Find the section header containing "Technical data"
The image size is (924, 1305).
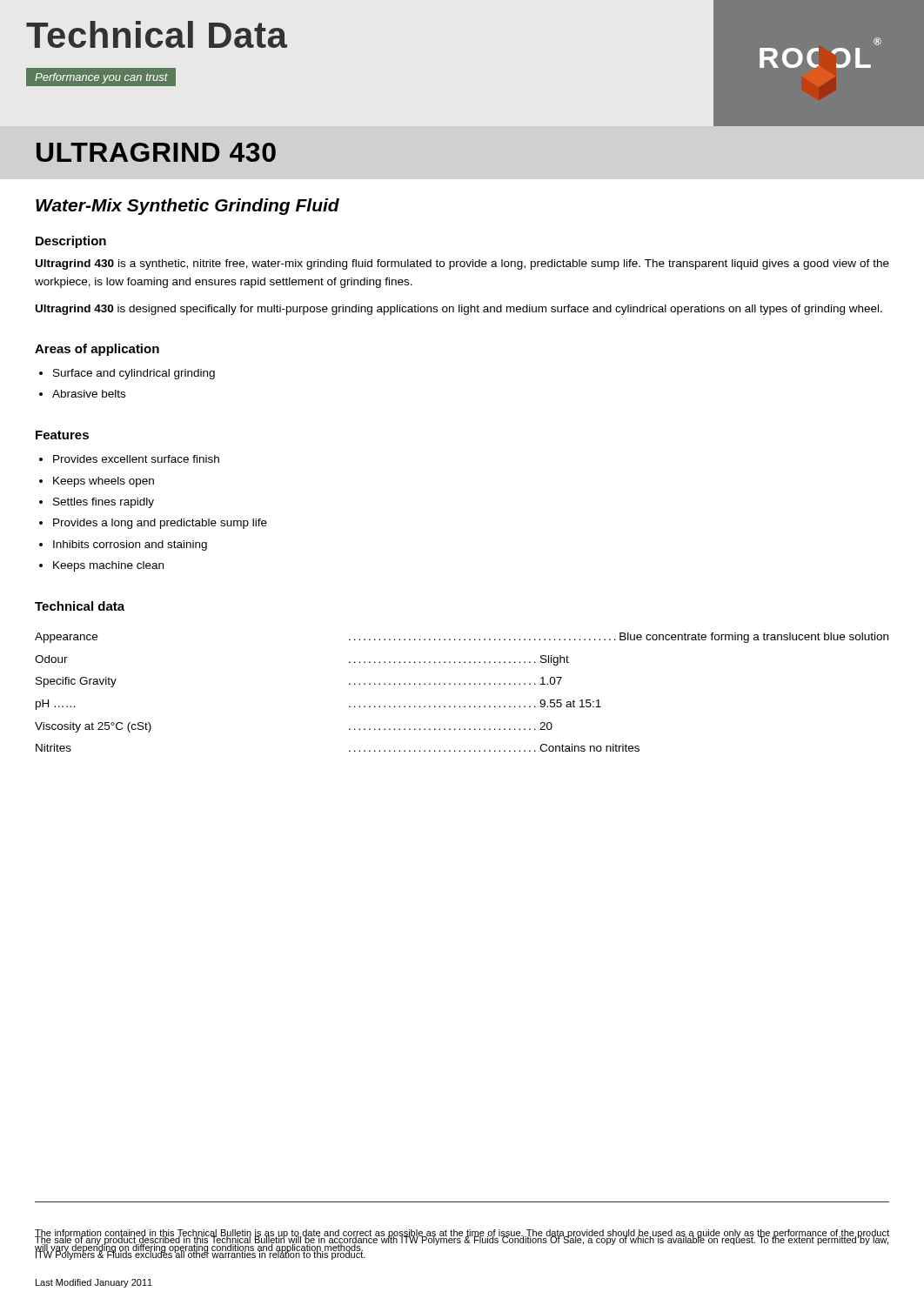80,606
